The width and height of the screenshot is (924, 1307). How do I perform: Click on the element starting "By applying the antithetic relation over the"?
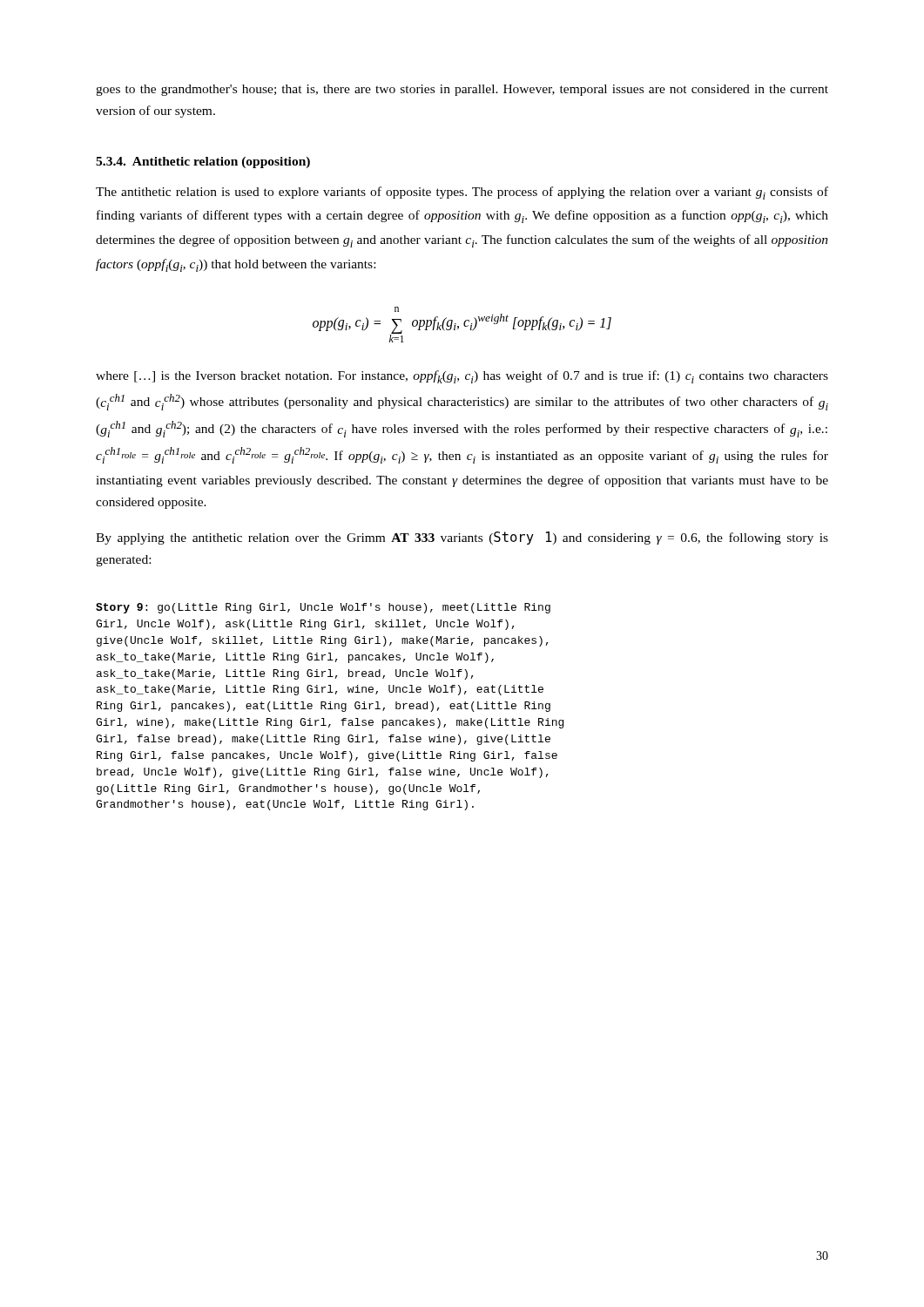(x=462, y=548)
